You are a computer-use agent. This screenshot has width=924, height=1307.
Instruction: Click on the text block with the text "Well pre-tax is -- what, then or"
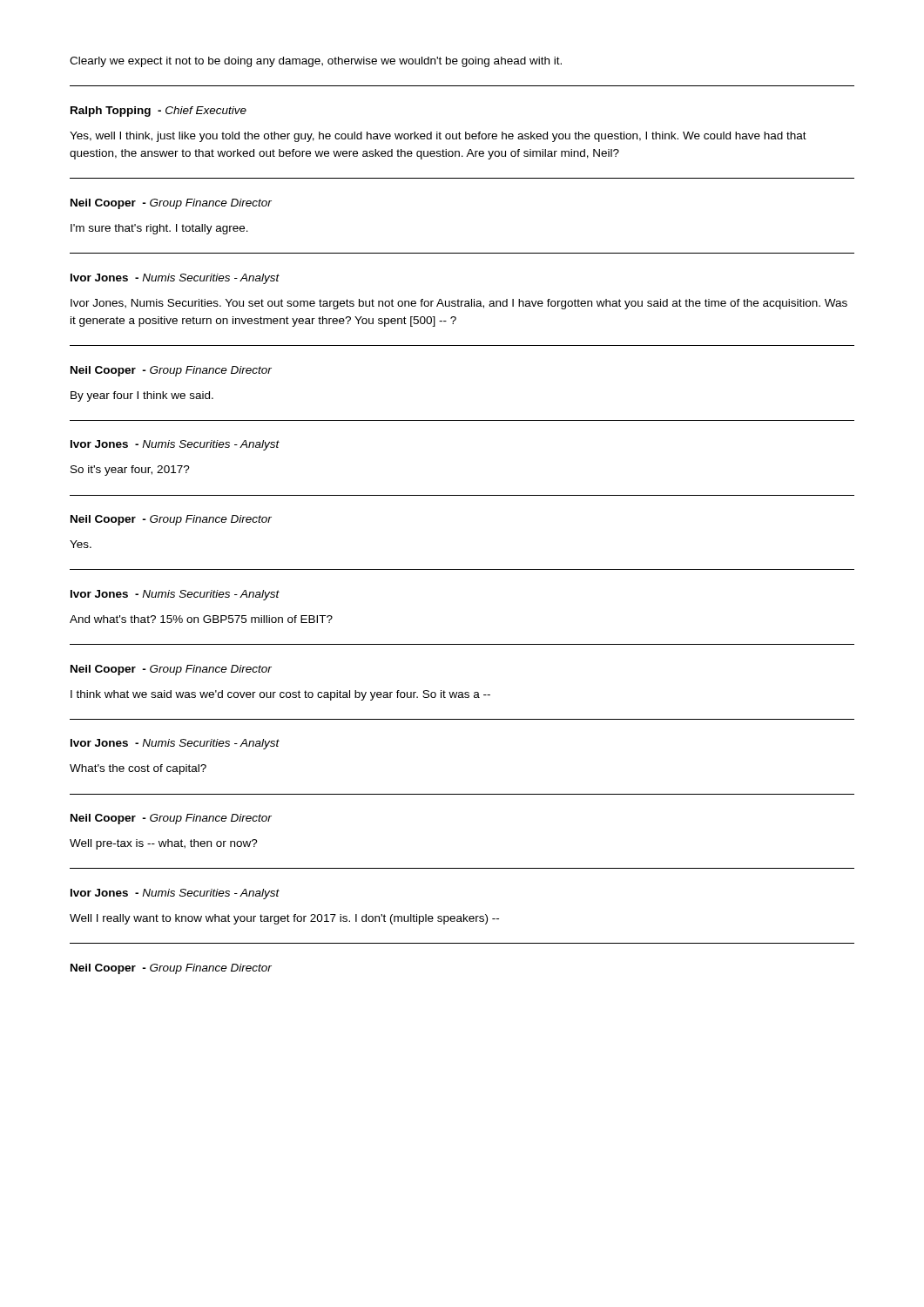coord(164,844)
